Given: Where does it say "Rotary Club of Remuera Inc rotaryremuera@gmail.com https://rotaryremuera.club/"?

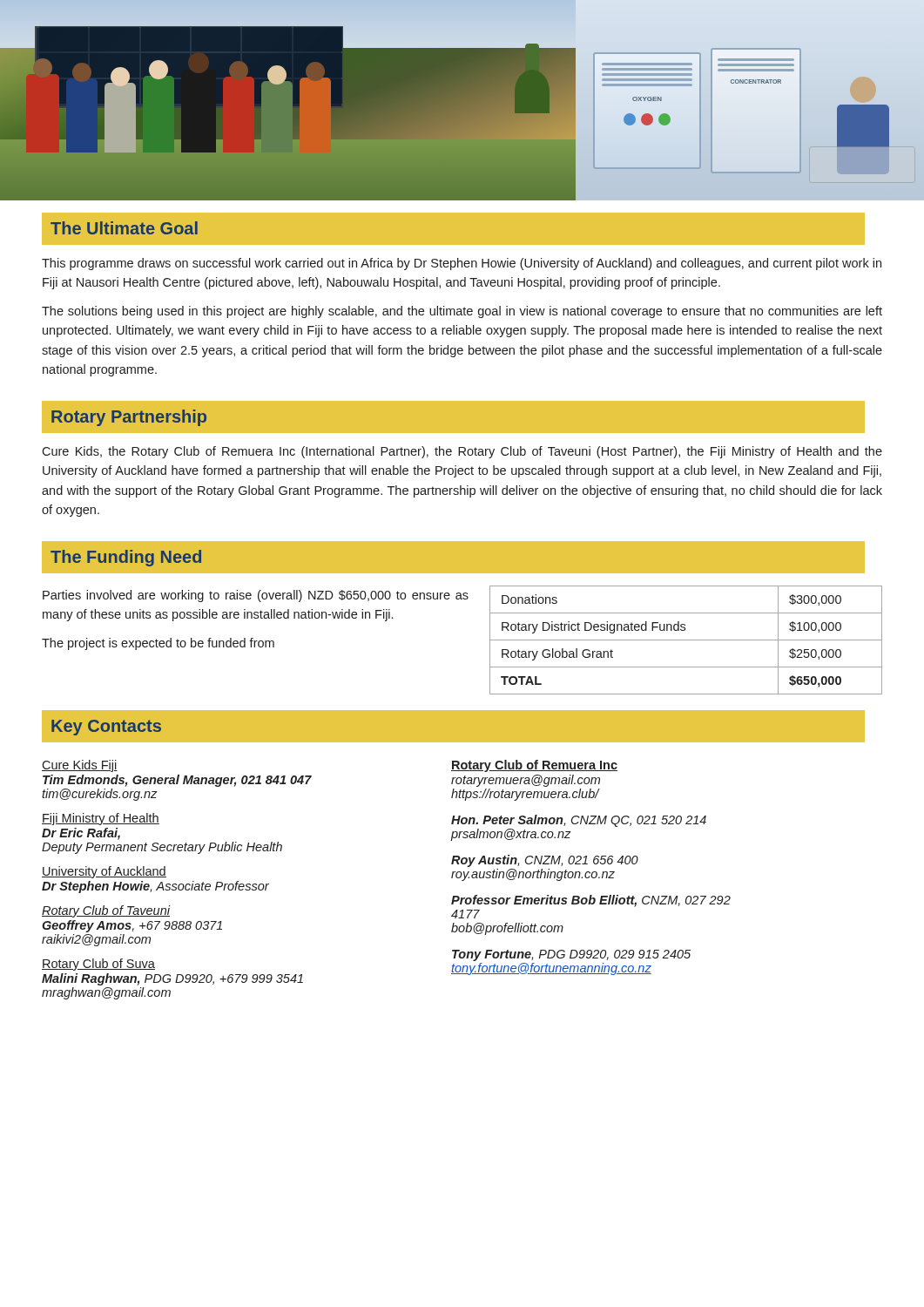Looking at the screenshot, I should pos(534,766).
